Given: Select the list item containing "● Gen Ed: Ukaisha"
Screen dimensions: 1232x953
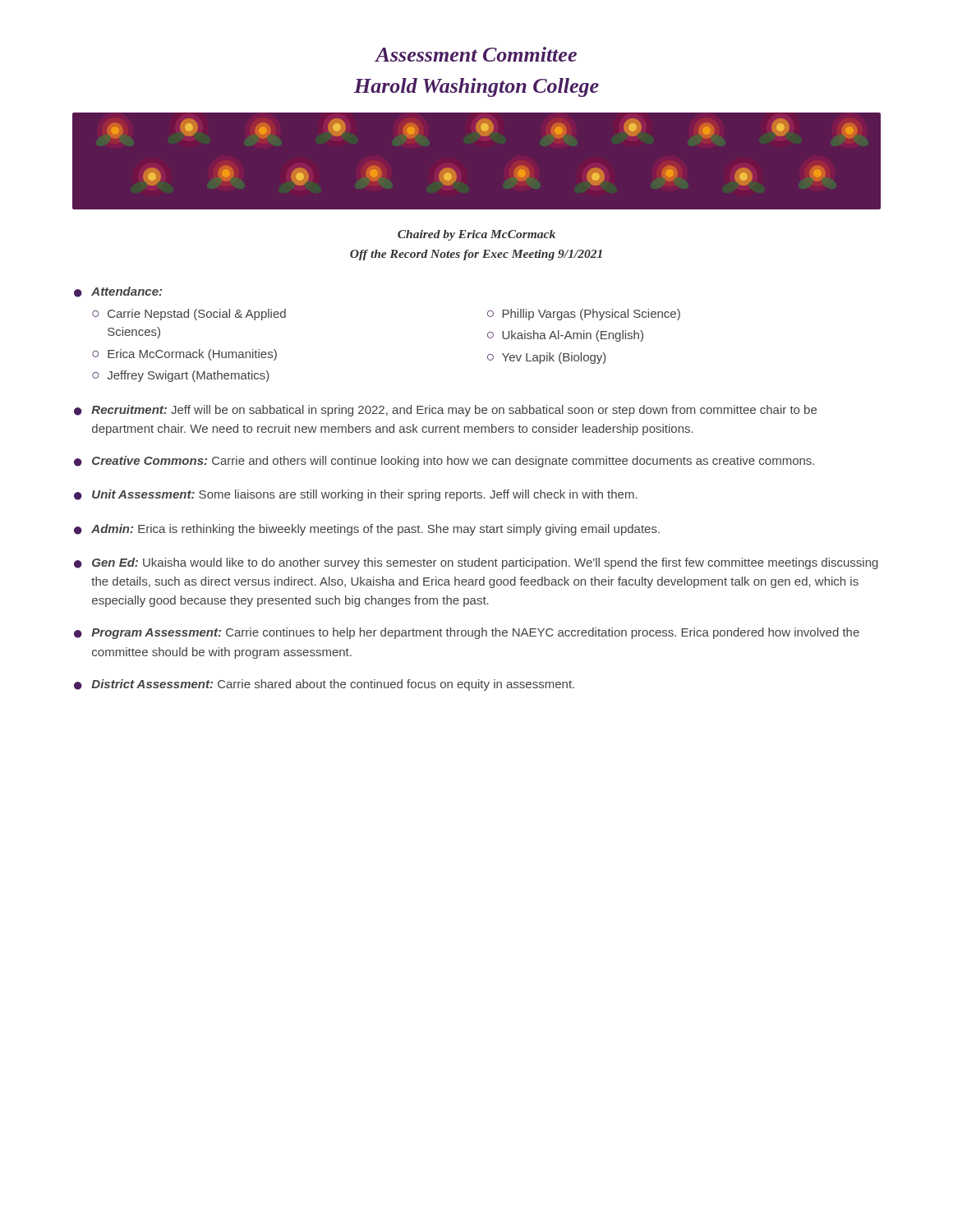Looking at the screenshot, I should (476, 581).
